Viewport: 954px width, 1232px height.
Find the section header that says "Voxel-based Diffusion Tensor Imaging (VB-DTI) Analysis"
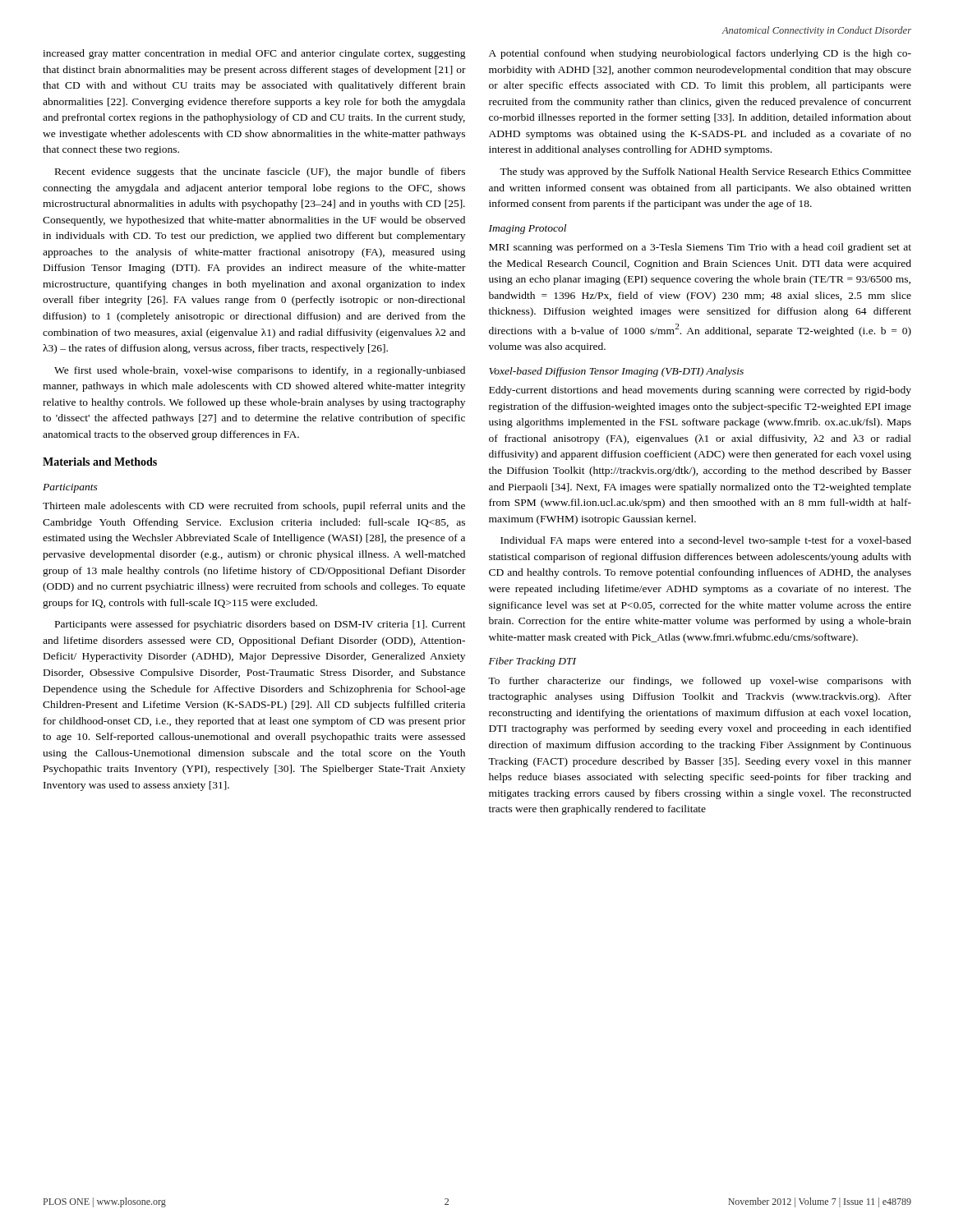[x=616, y=371]
